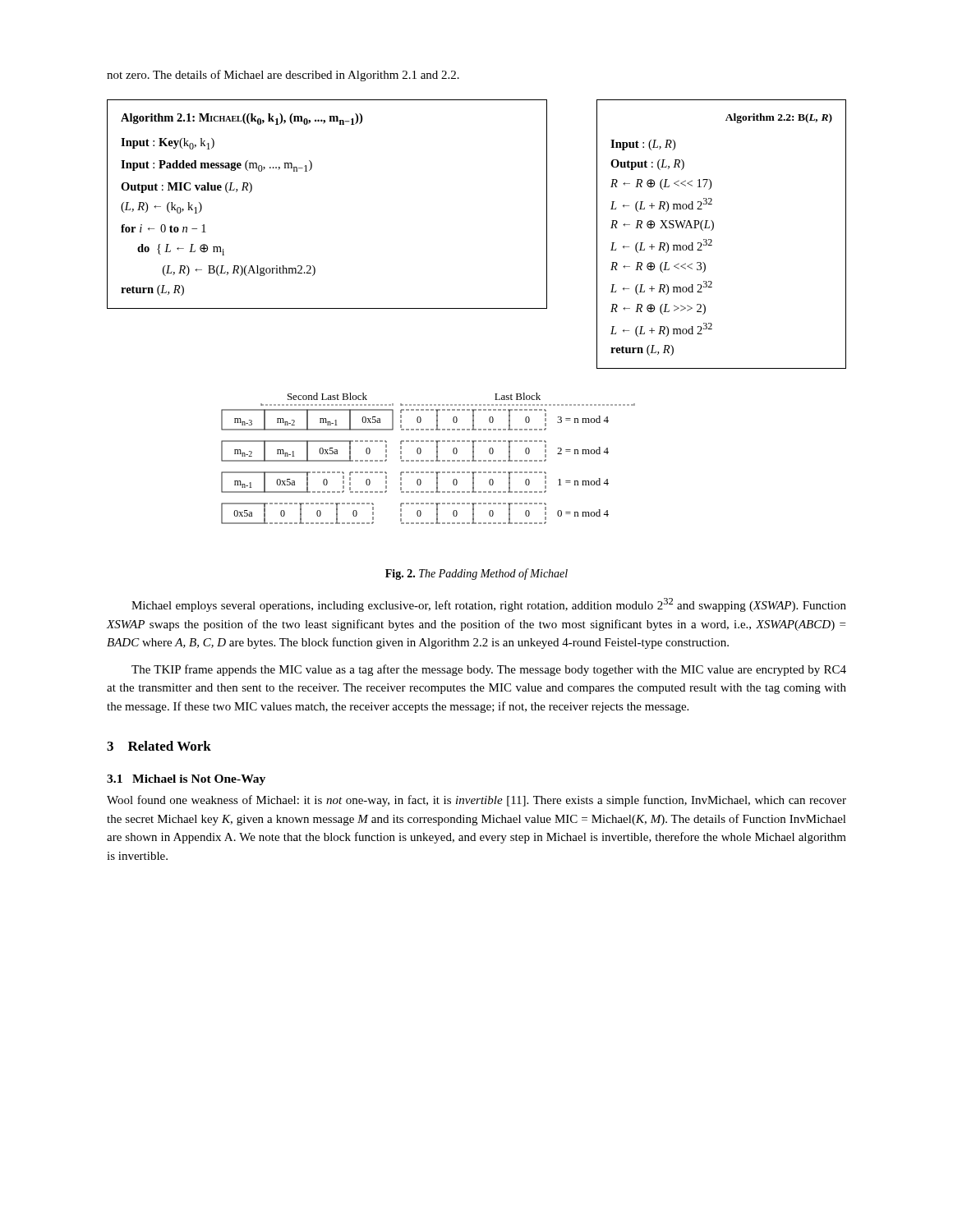Locate the section header with the text "3 Related Work"
Image resolution: width=953 pixels, height=1232 pixels.
pos(159,746)
